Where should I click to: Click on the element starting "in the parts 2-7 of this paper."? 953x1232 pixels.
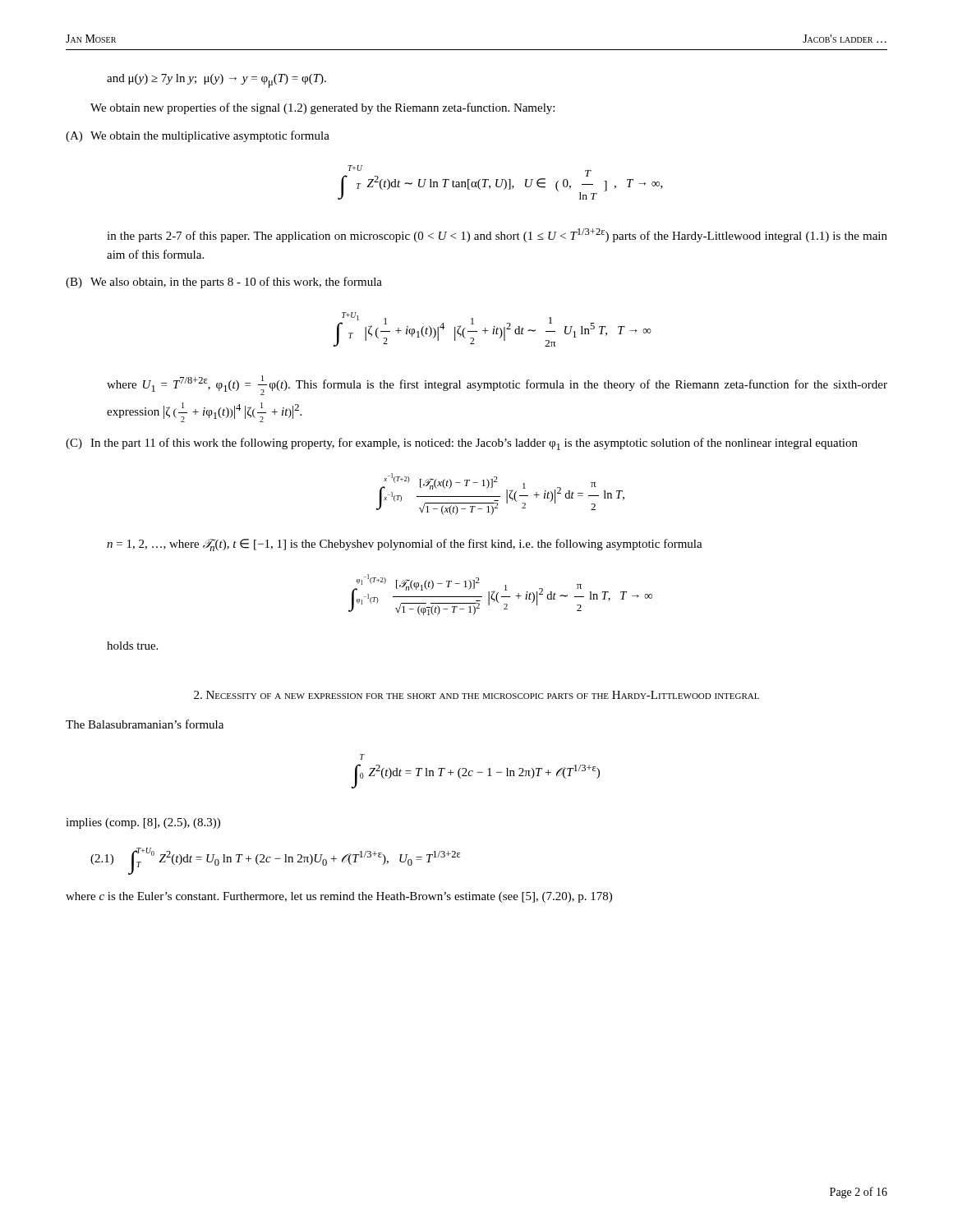497,244
